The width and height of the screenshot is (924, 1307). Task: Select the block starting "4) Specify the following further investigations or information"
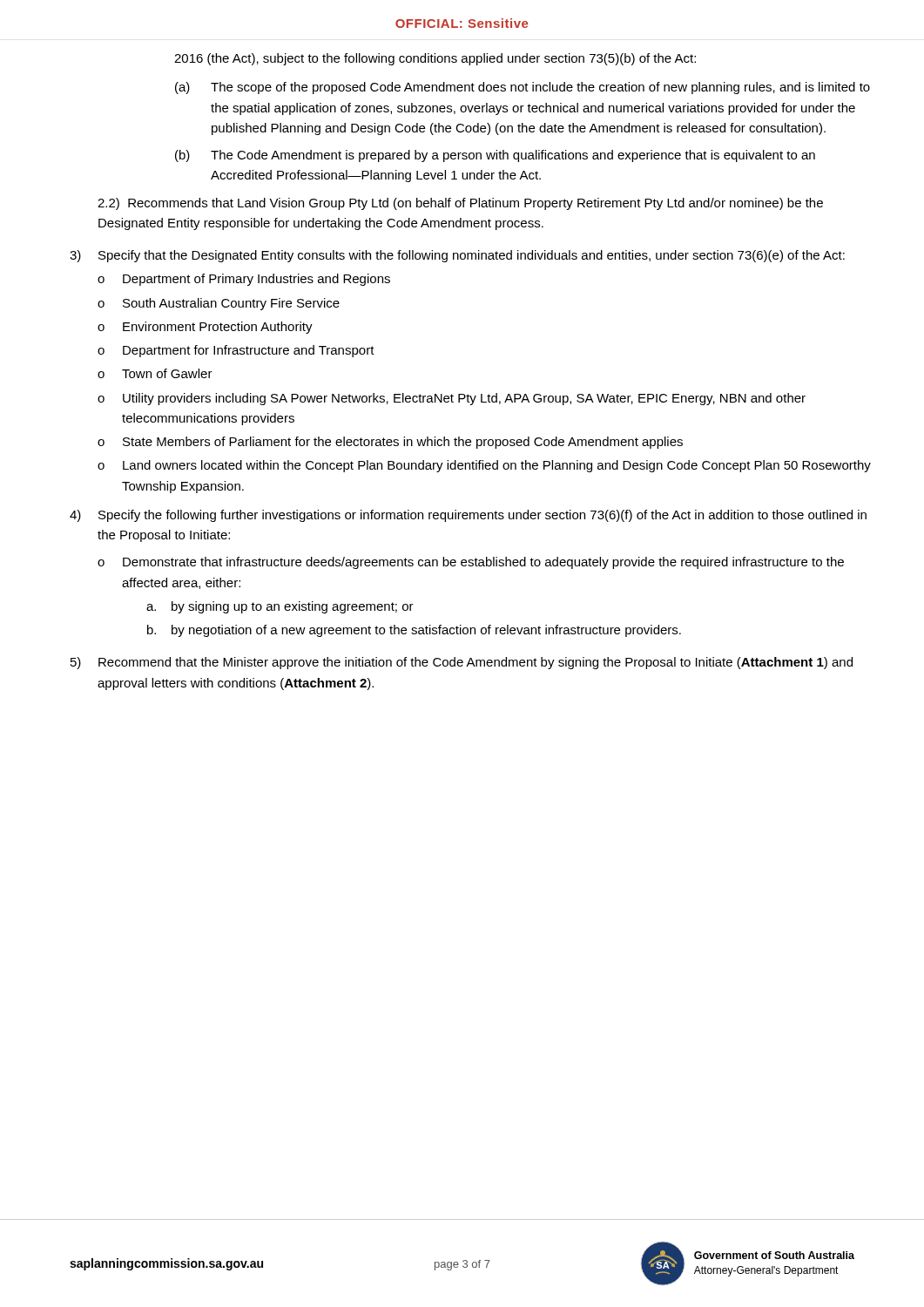tap(471, 524)
